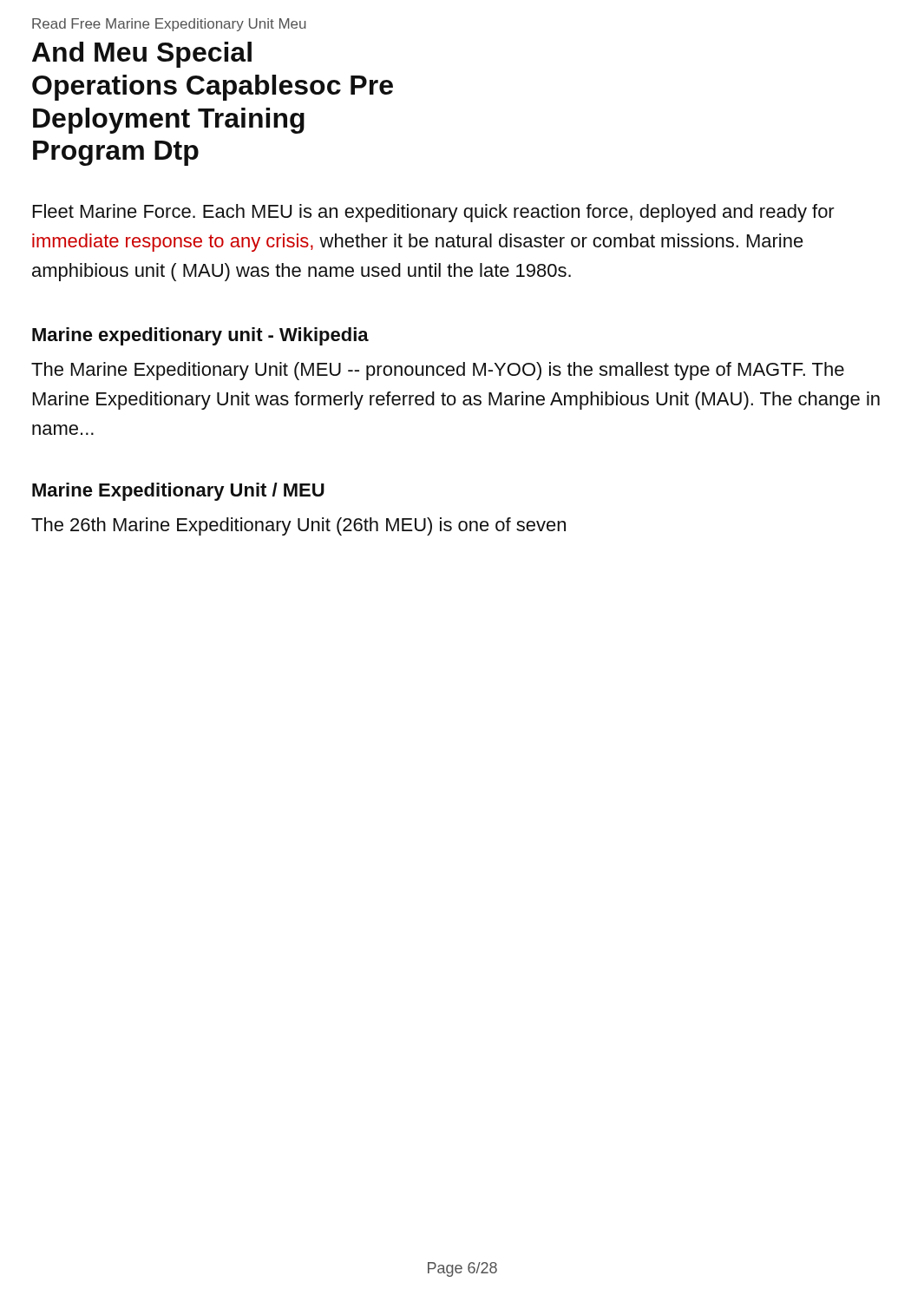Find the title on this page that starts "And Meu Special Operations Capablesoc Pre"

click(x=213, y=101)
